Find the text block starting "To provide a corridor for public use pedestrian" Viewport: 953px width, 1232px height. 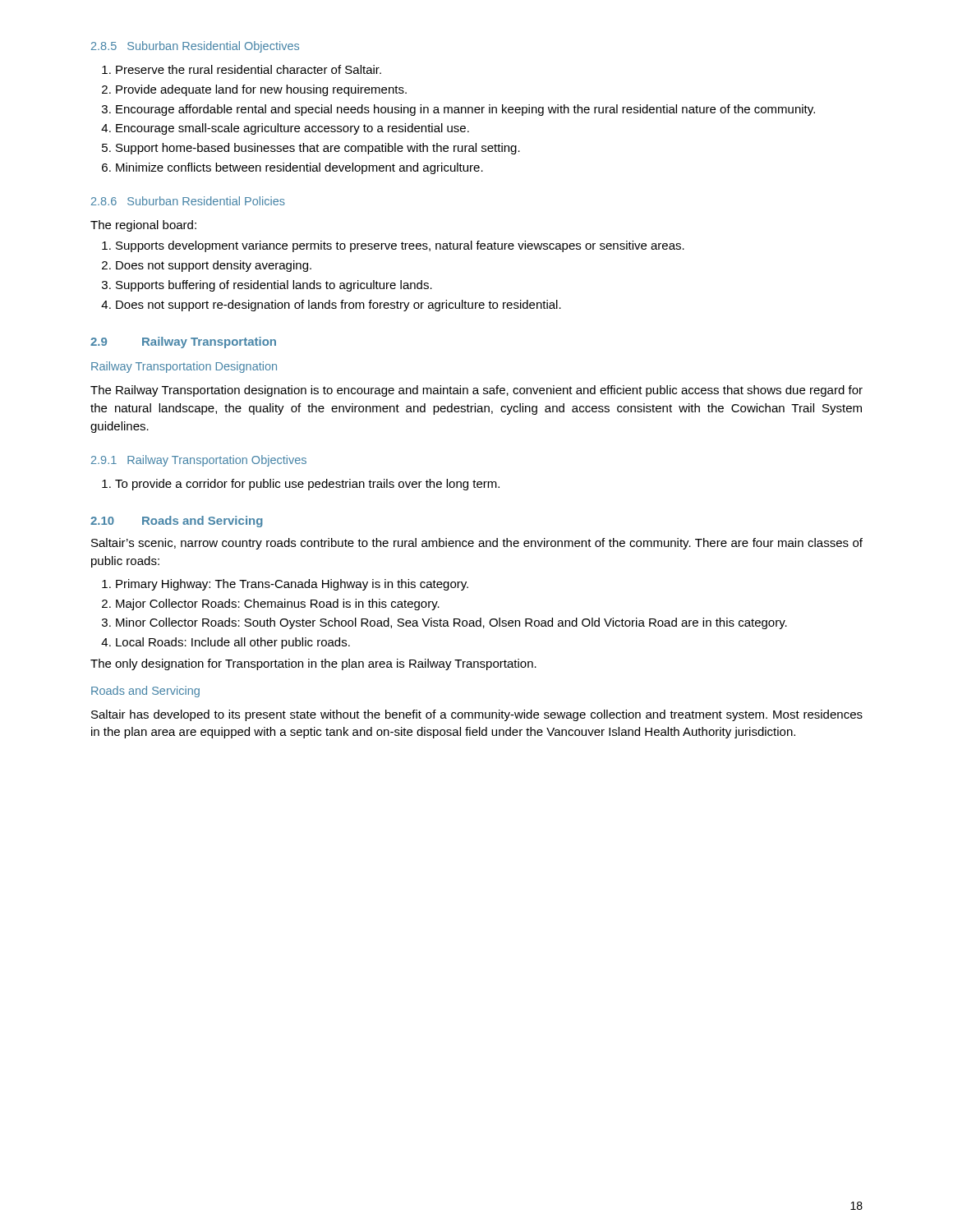(308, 483)
